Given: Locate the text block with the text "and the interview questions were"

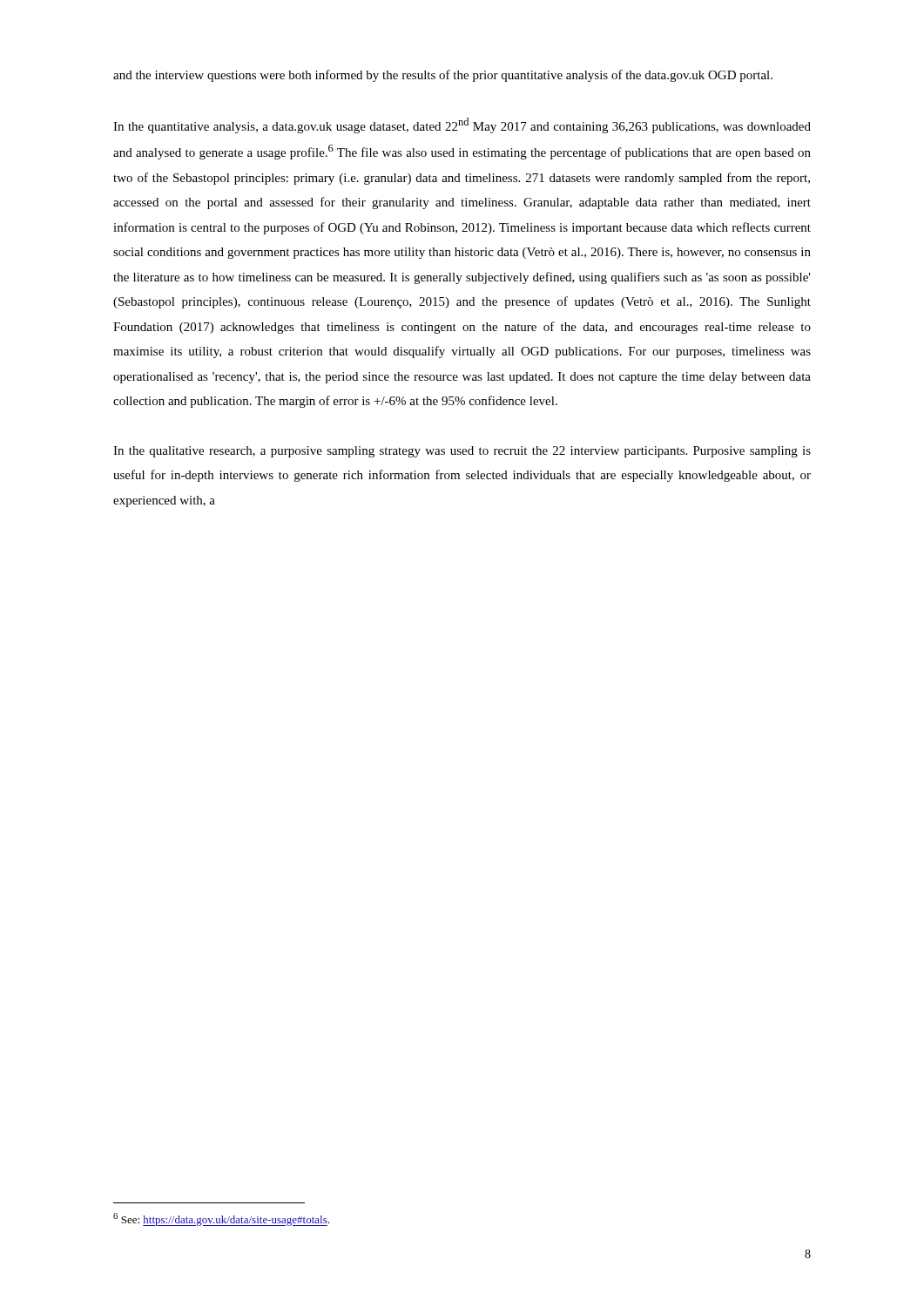Looking at the screenshot, I should pos(443,75).
